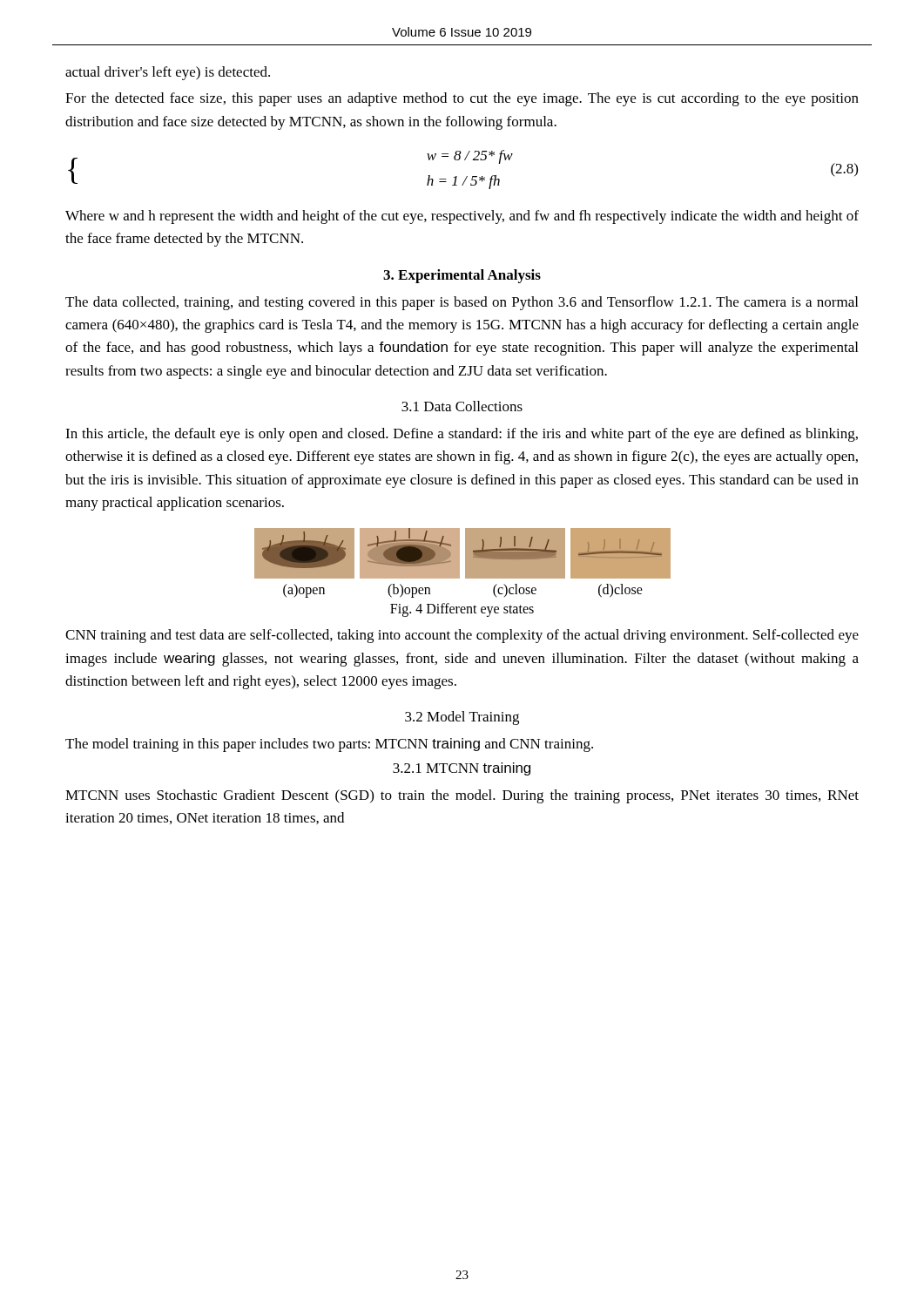
Task: Locate the text block that reads "Where w and h"
Action: 462,227
